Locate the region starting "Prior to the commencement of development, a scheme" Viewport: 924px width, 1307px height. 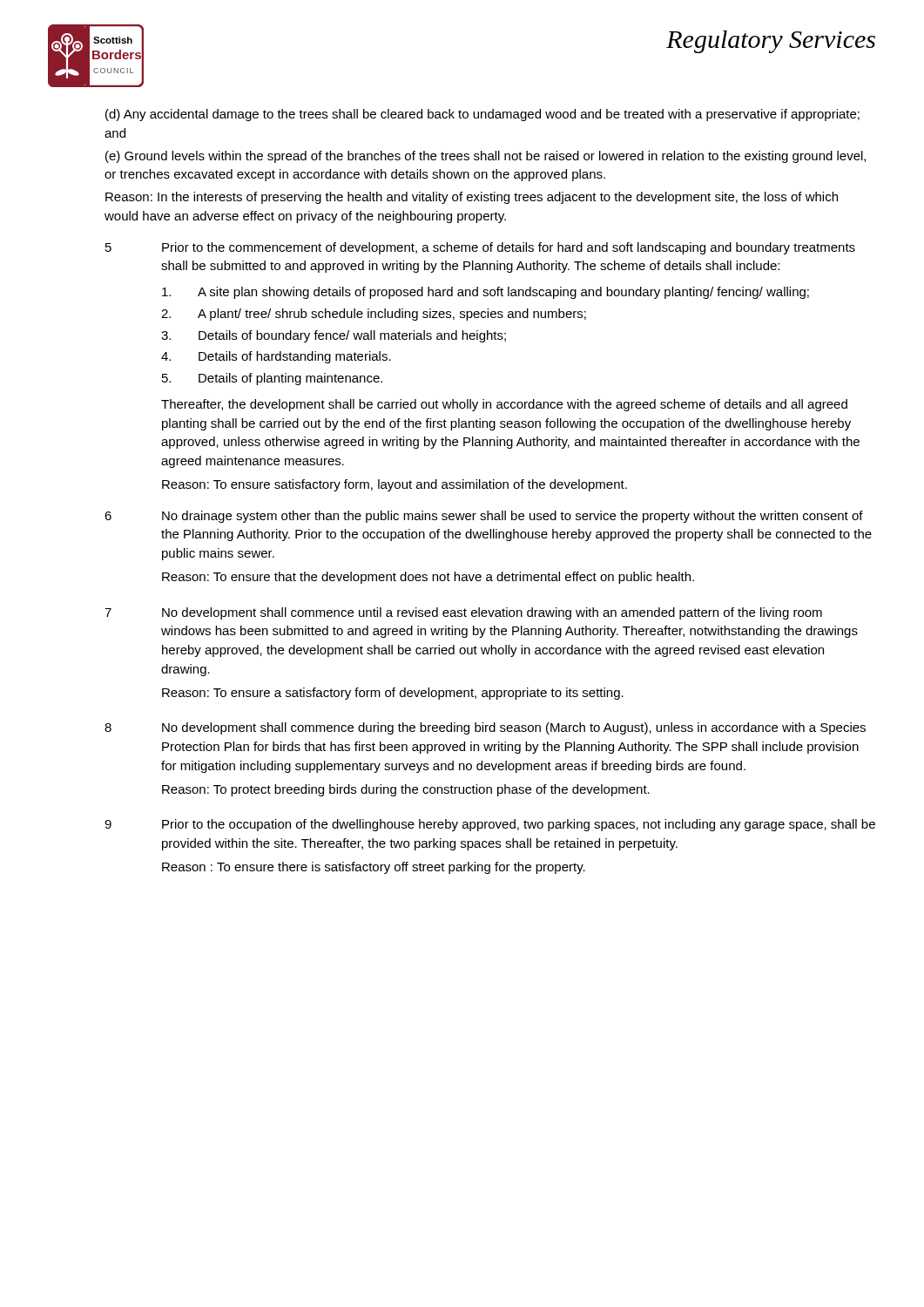[519, 256]
